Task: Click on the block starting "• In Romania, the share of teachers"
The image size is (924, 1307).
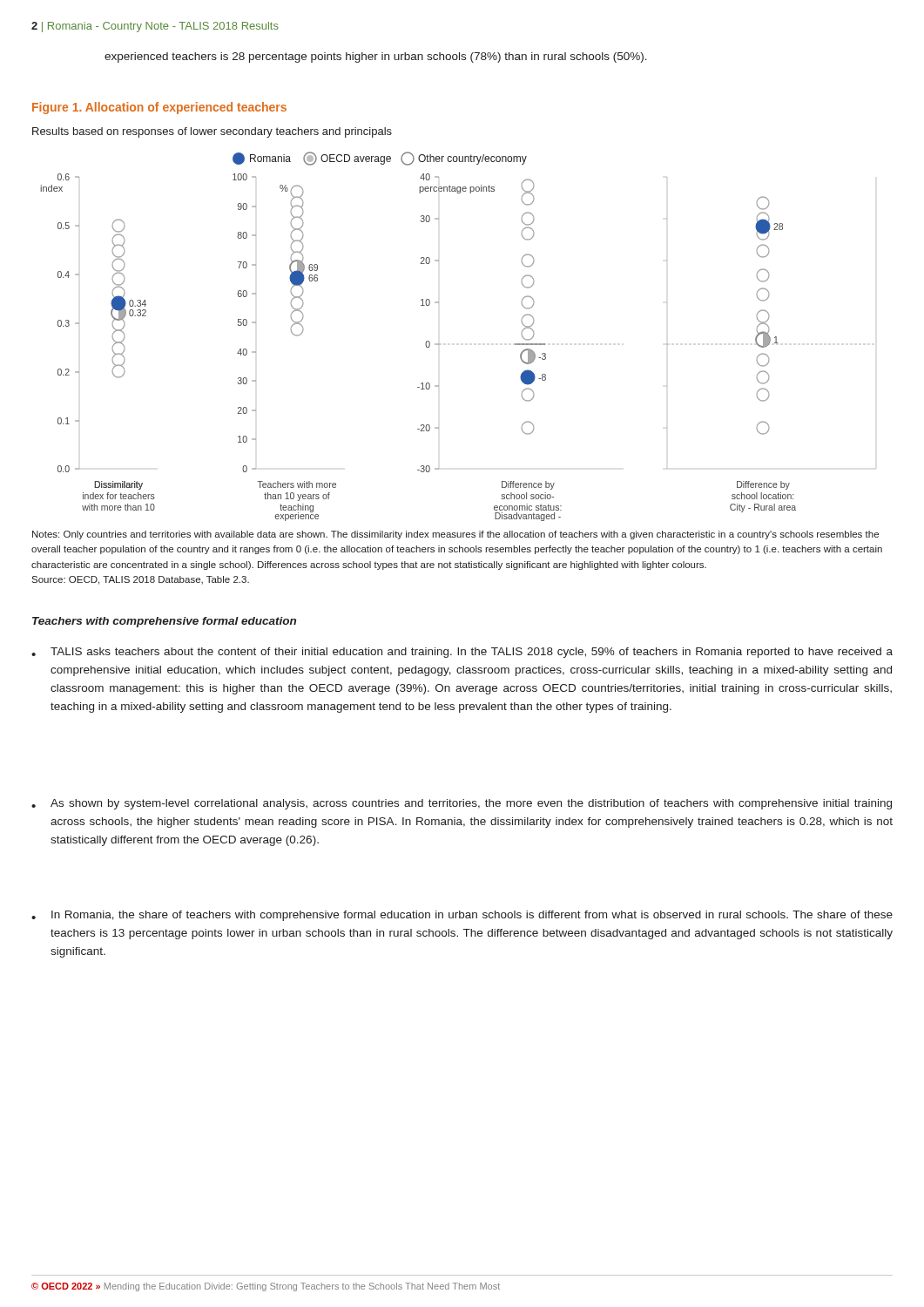Action: 462,934
